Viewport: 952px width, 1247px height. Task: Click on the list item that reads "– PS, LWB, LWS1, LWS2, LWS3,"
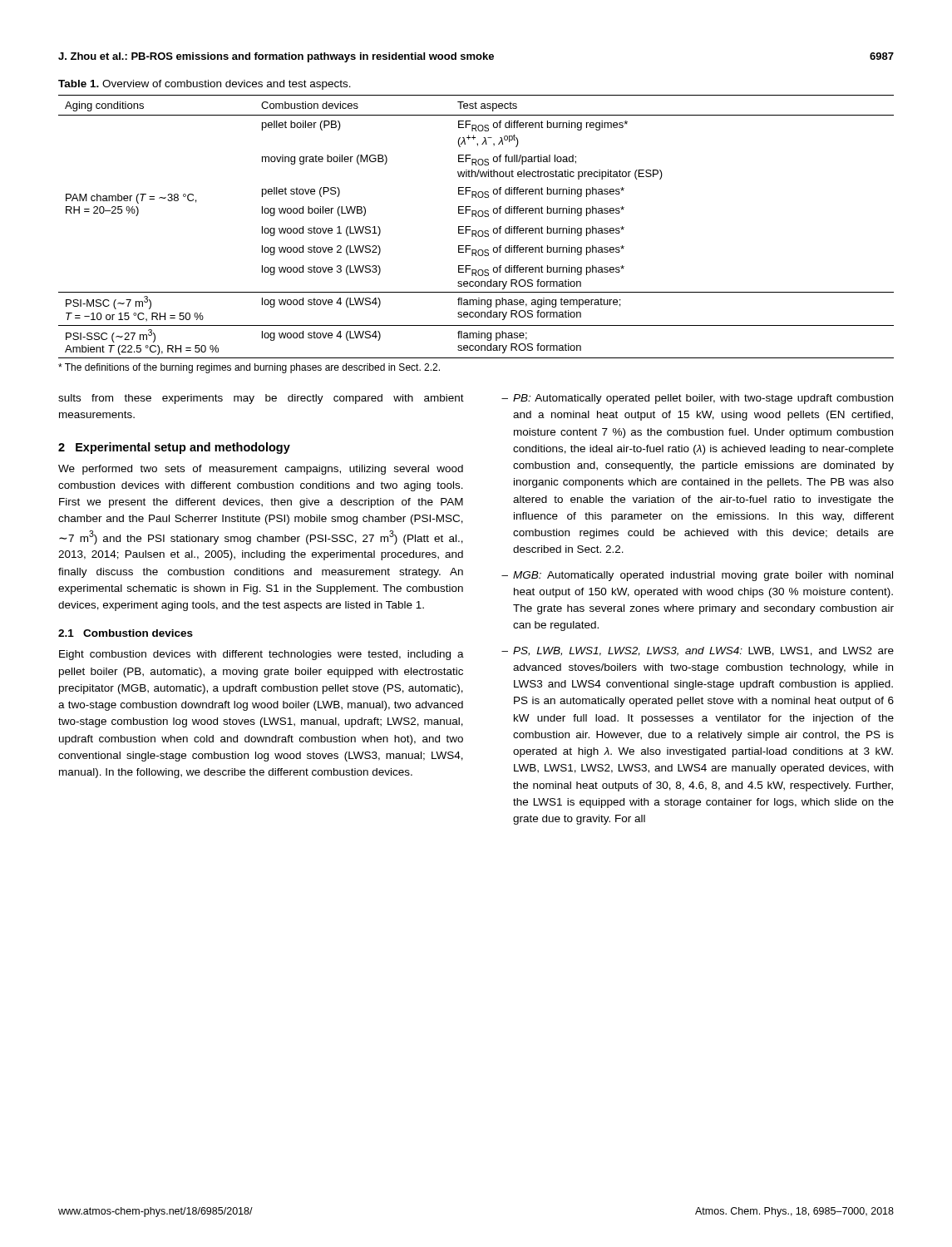point(698,735)
